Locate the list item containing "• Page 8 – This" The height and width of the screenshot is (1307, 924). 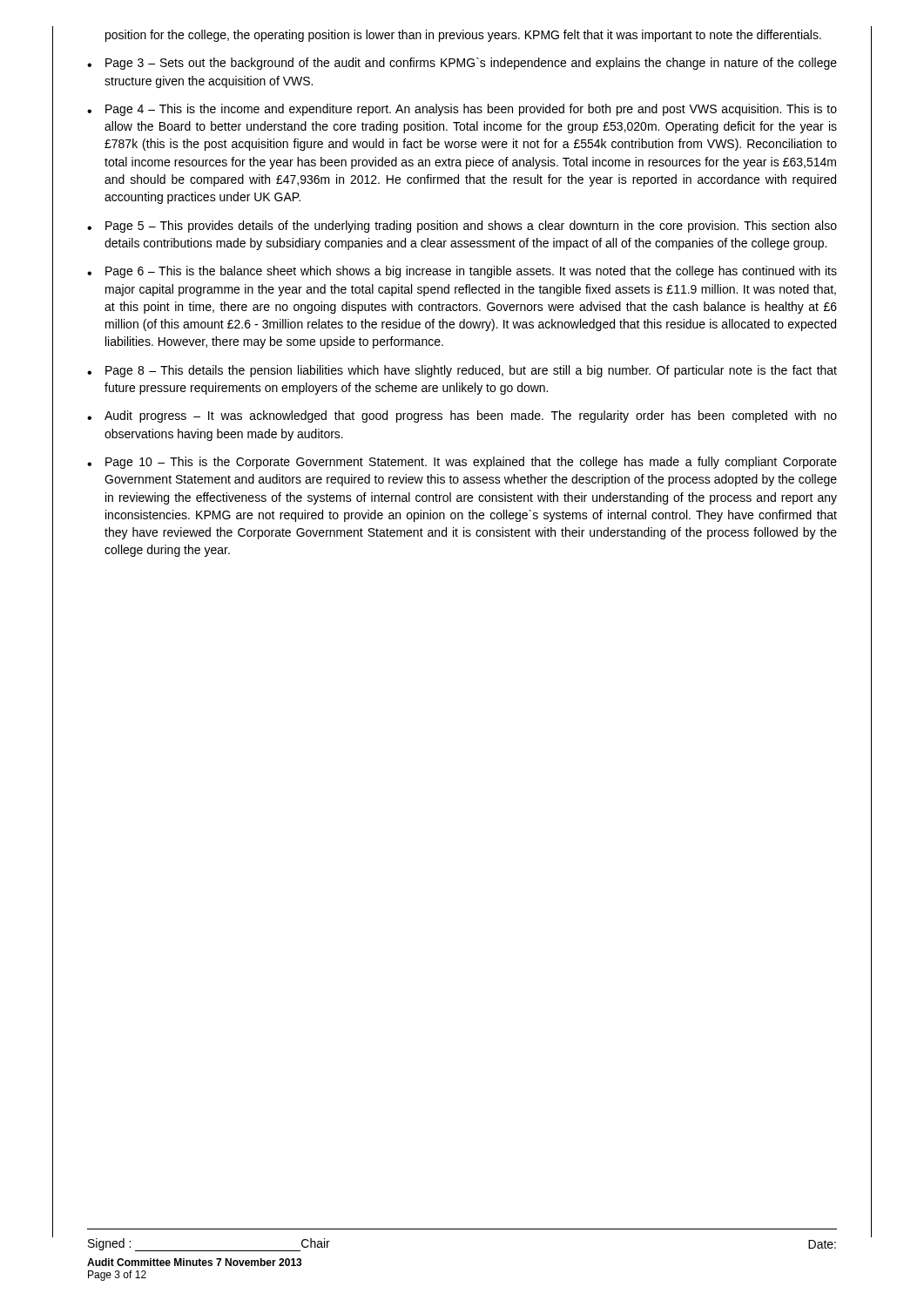point(462,379)
